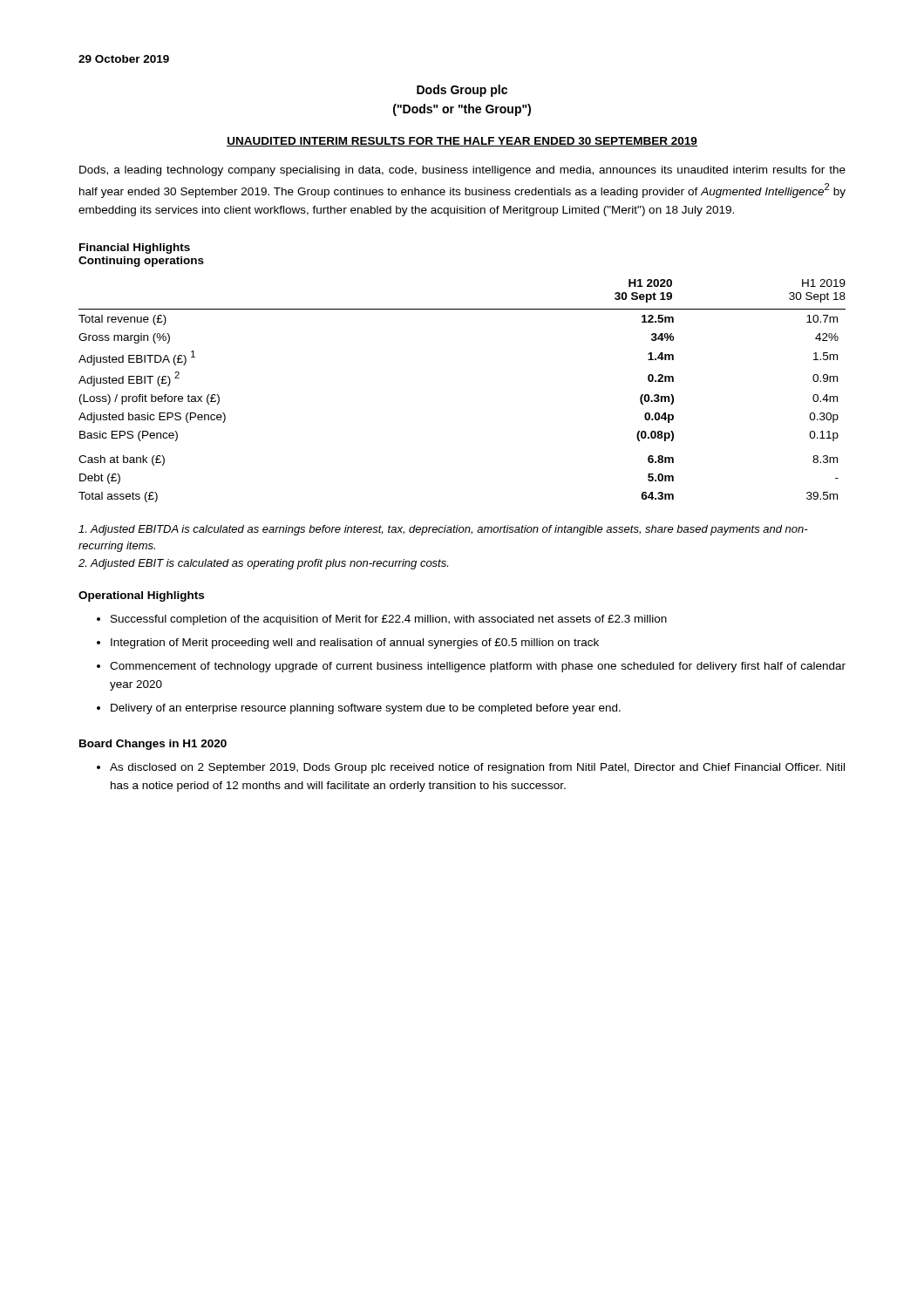924x1308 pixels.
Task: Select the table that reads "Gross margin (%)"
Action: click(462, 390)
